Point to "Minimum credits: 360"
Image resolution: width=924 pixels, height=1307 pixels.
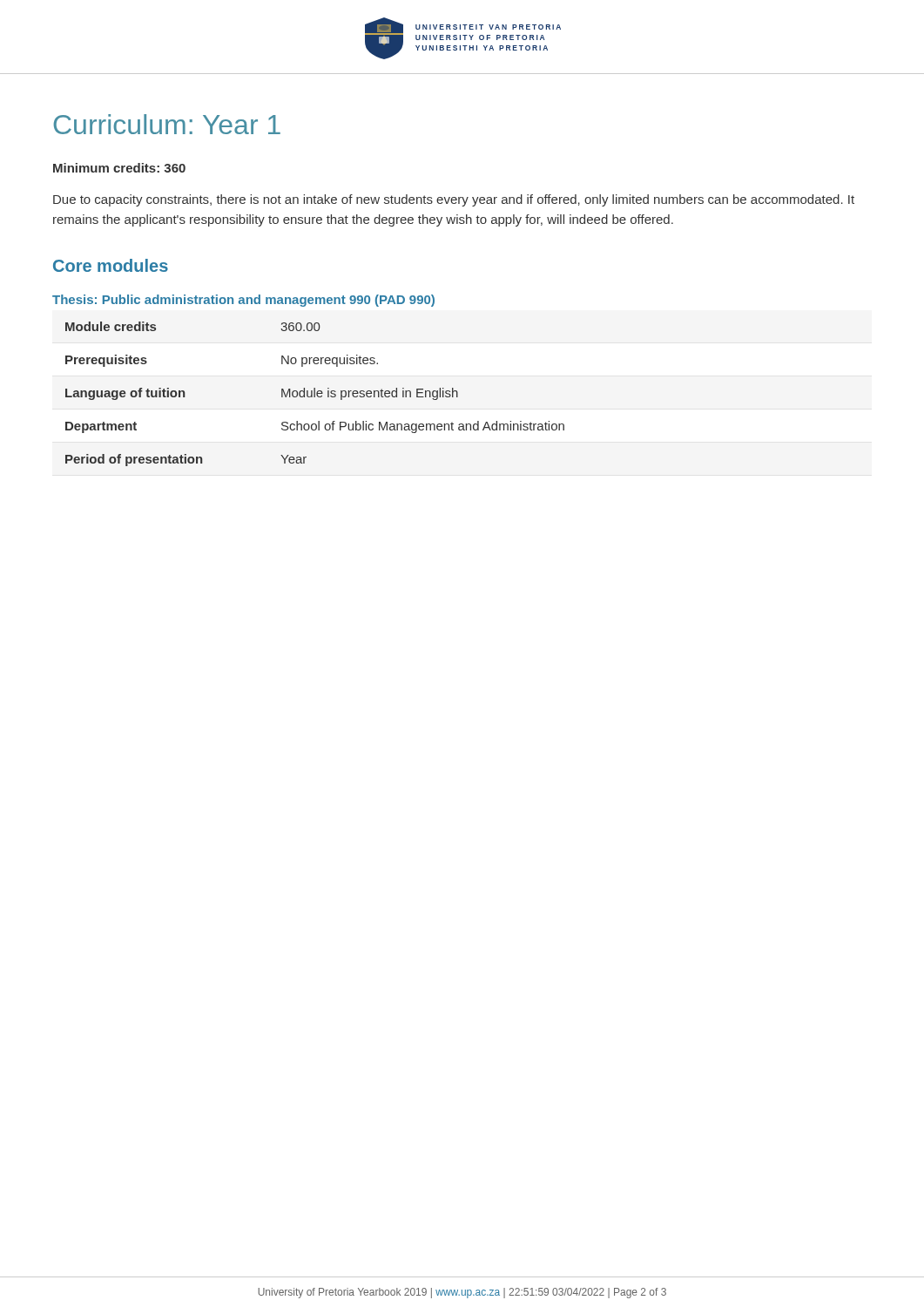pyautogui.click(x=119, y=168)
